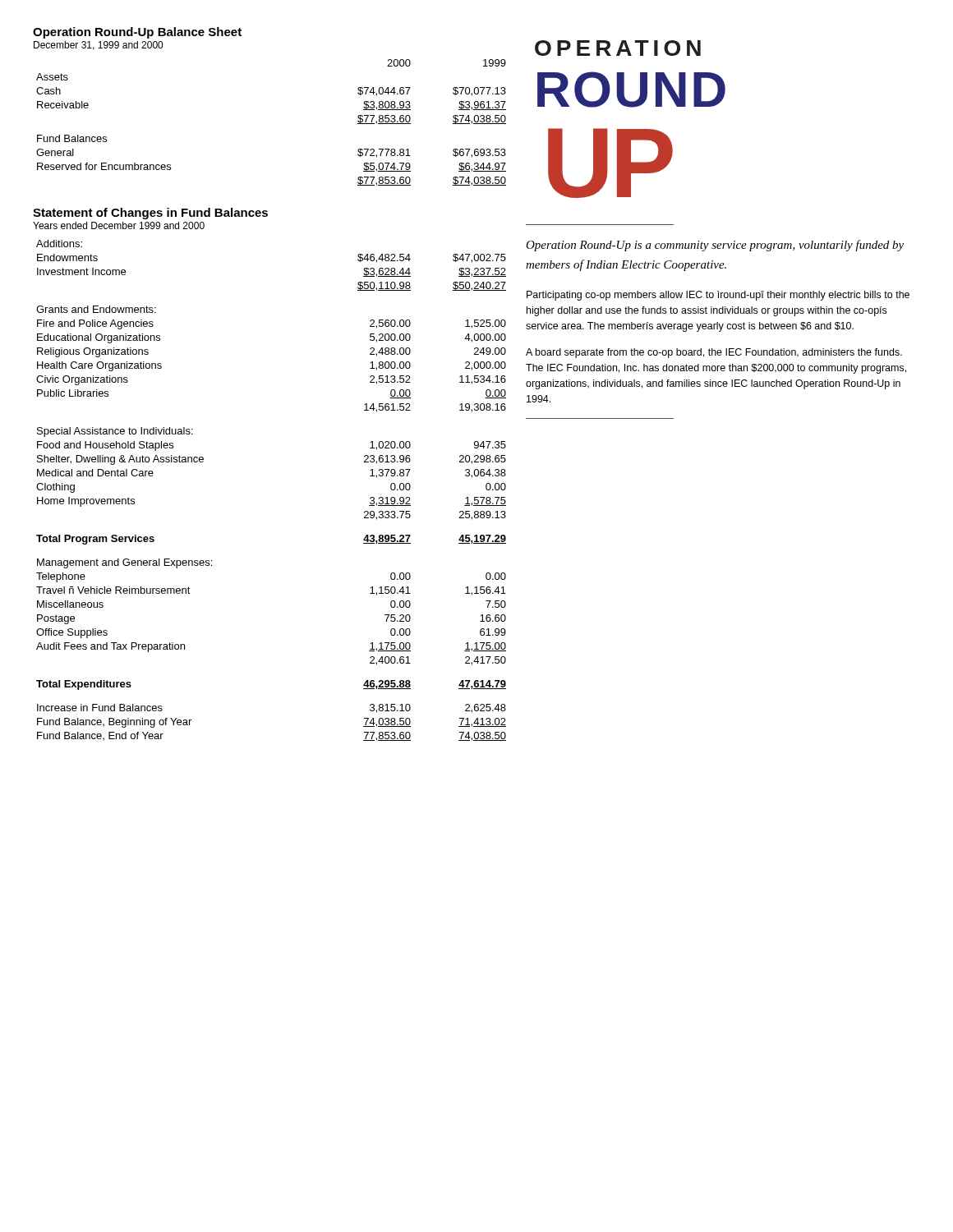This screenshot has height=1232, width=953.
Task: Point to "Years ended December 1999 and 2000"
Action: [119, 226]
